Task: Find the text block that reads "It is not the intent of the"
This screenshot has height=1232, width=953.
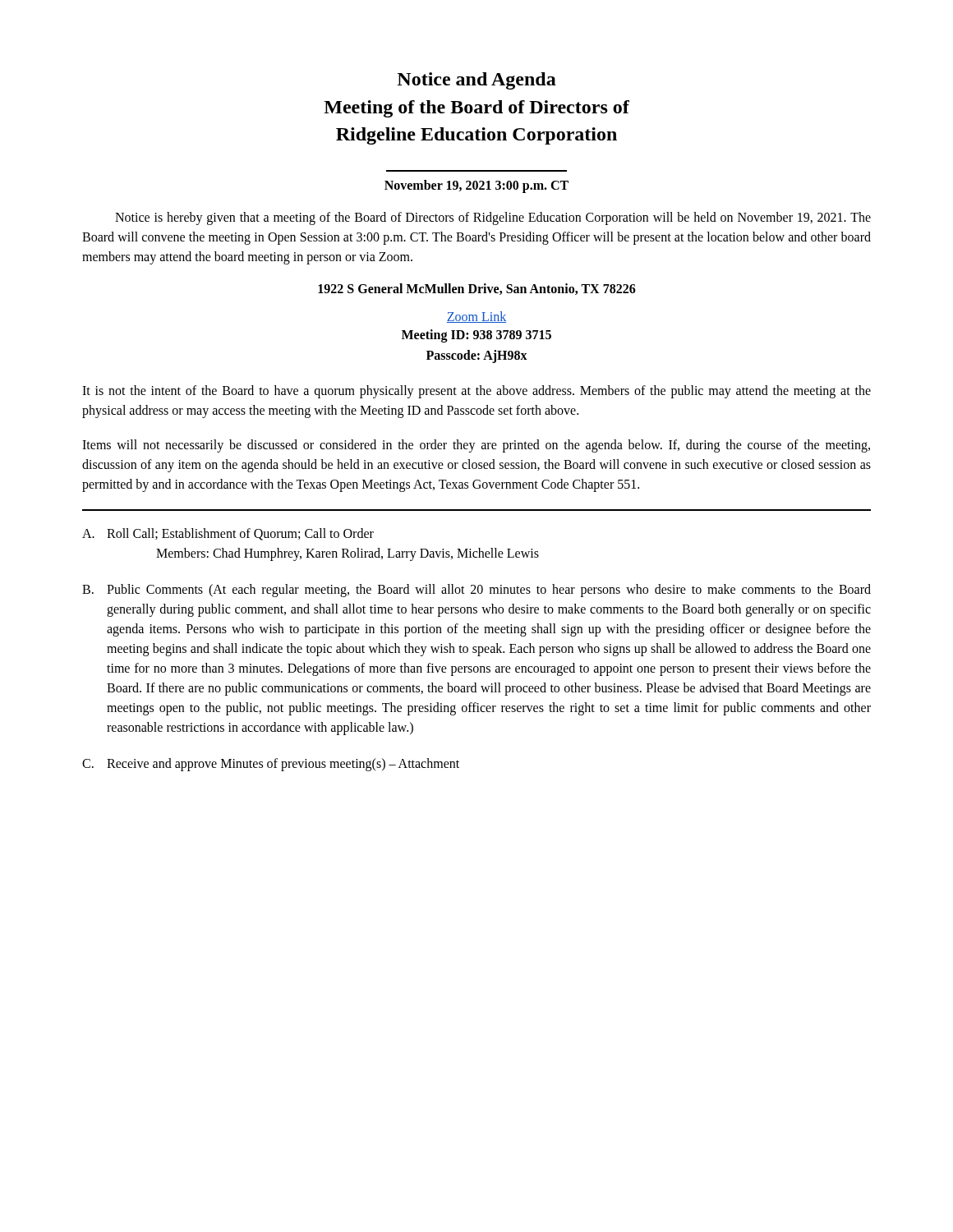Action: point(476,400)
